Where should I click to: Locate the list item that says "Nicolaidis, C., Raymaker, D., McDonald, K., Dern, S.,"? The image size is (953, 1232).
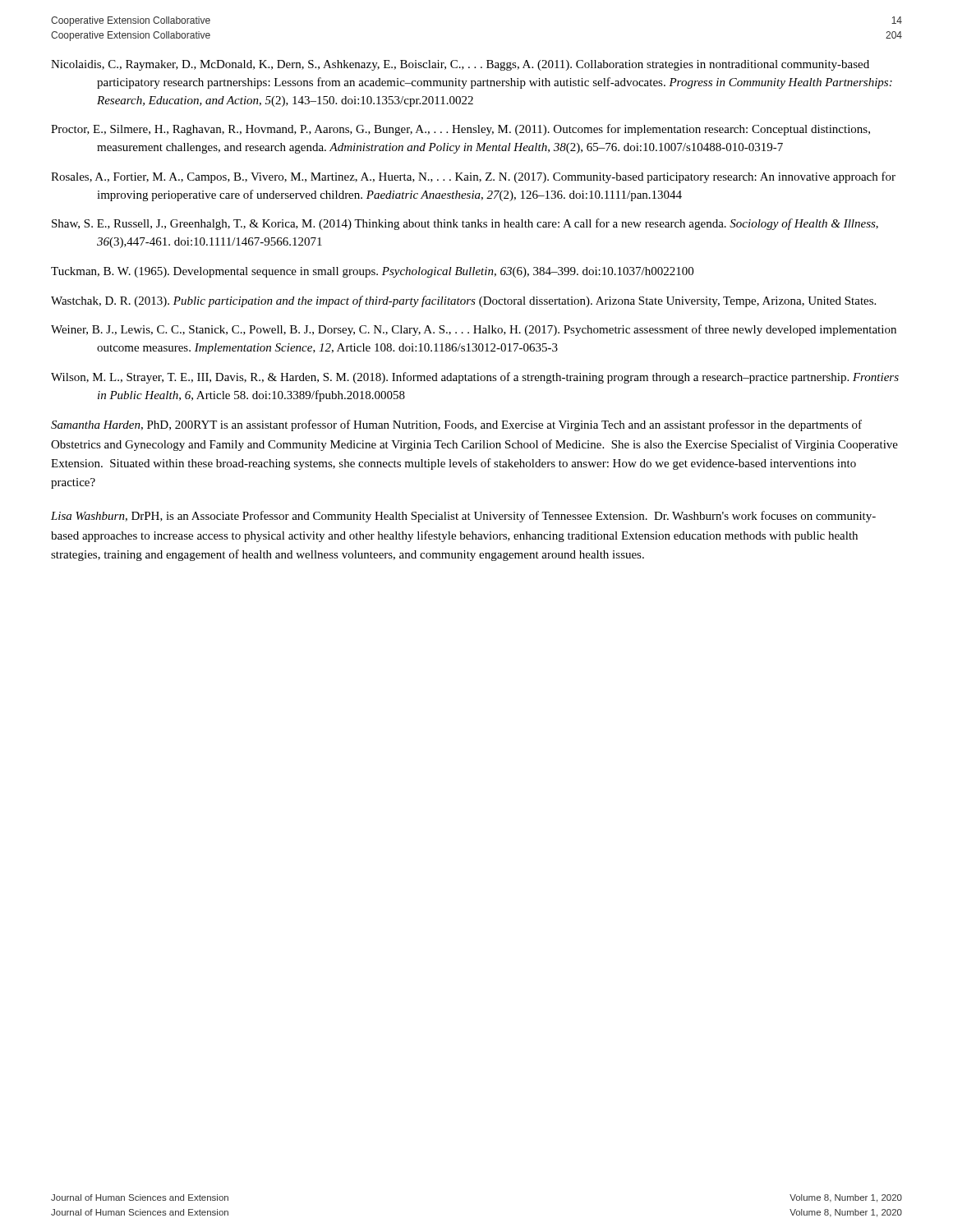(472, 82)
